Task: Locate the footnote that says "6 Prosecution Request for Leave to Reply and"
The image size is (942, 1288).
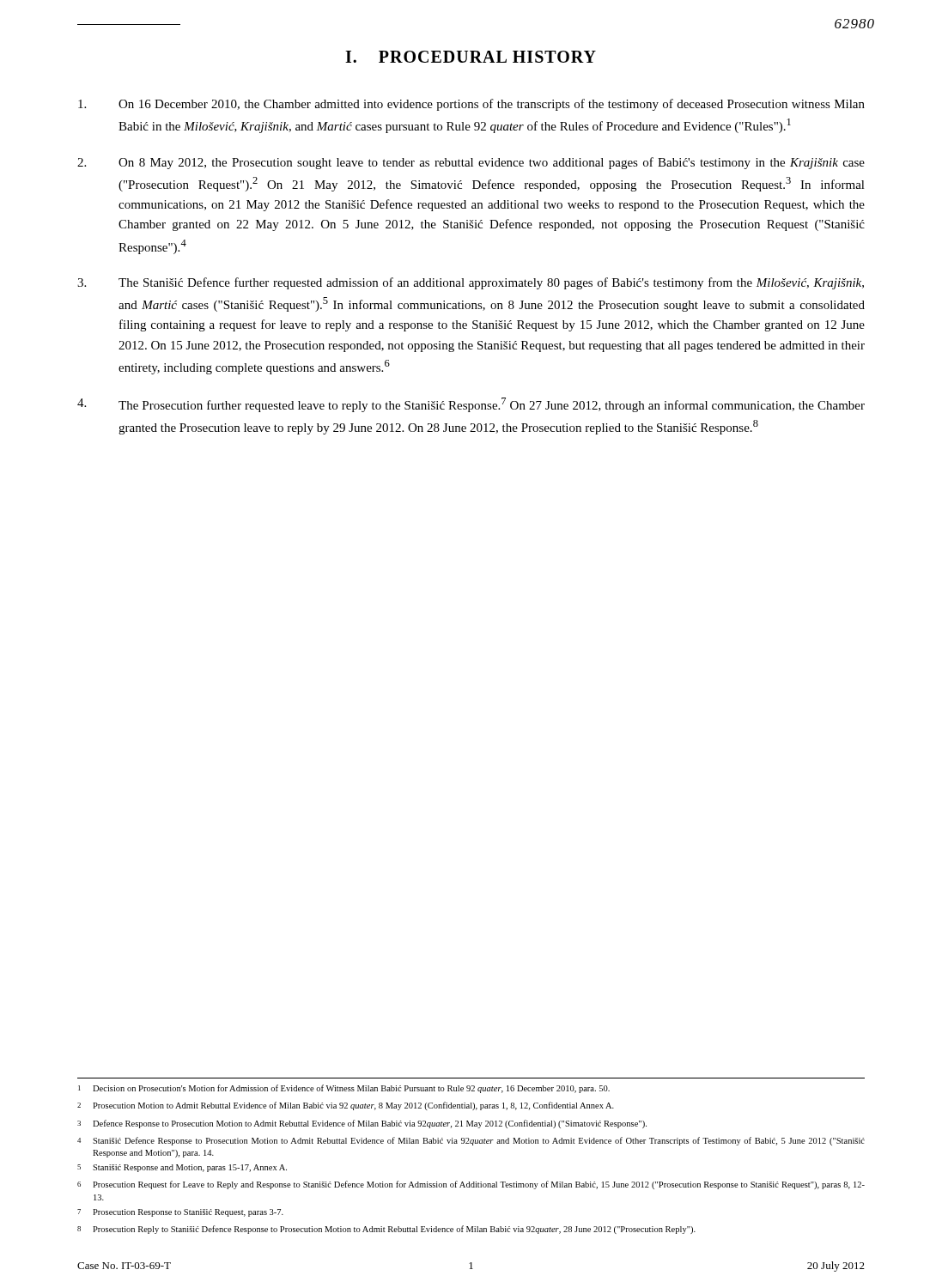Action: [x=471, y=1192]
